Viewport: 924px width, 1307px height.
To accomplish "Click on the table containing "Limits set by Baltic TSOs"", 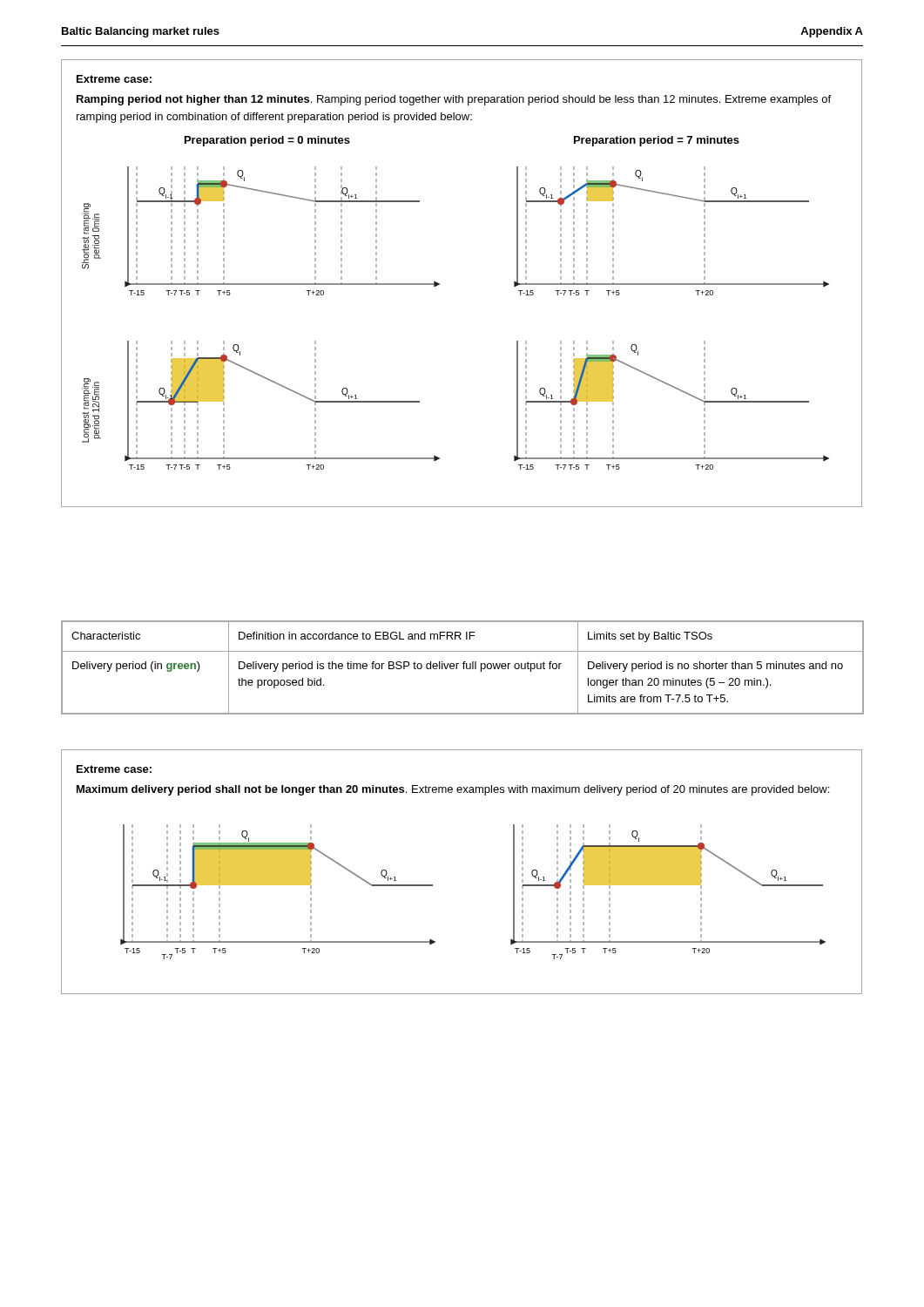I will coord(462,668).
